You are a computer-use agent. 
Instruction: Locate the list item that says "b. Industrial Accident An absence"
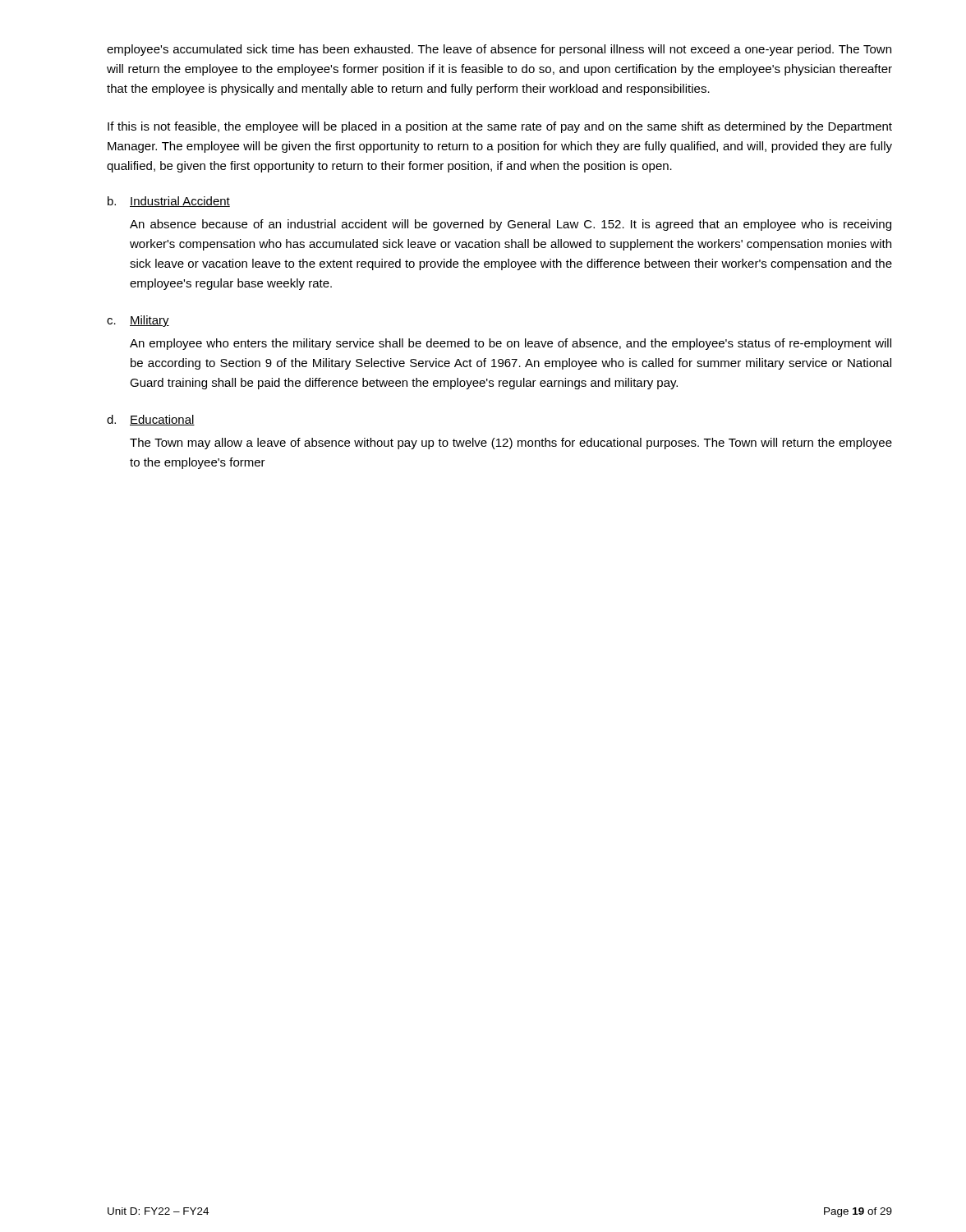pyautogui.click(x=499, y=244)
